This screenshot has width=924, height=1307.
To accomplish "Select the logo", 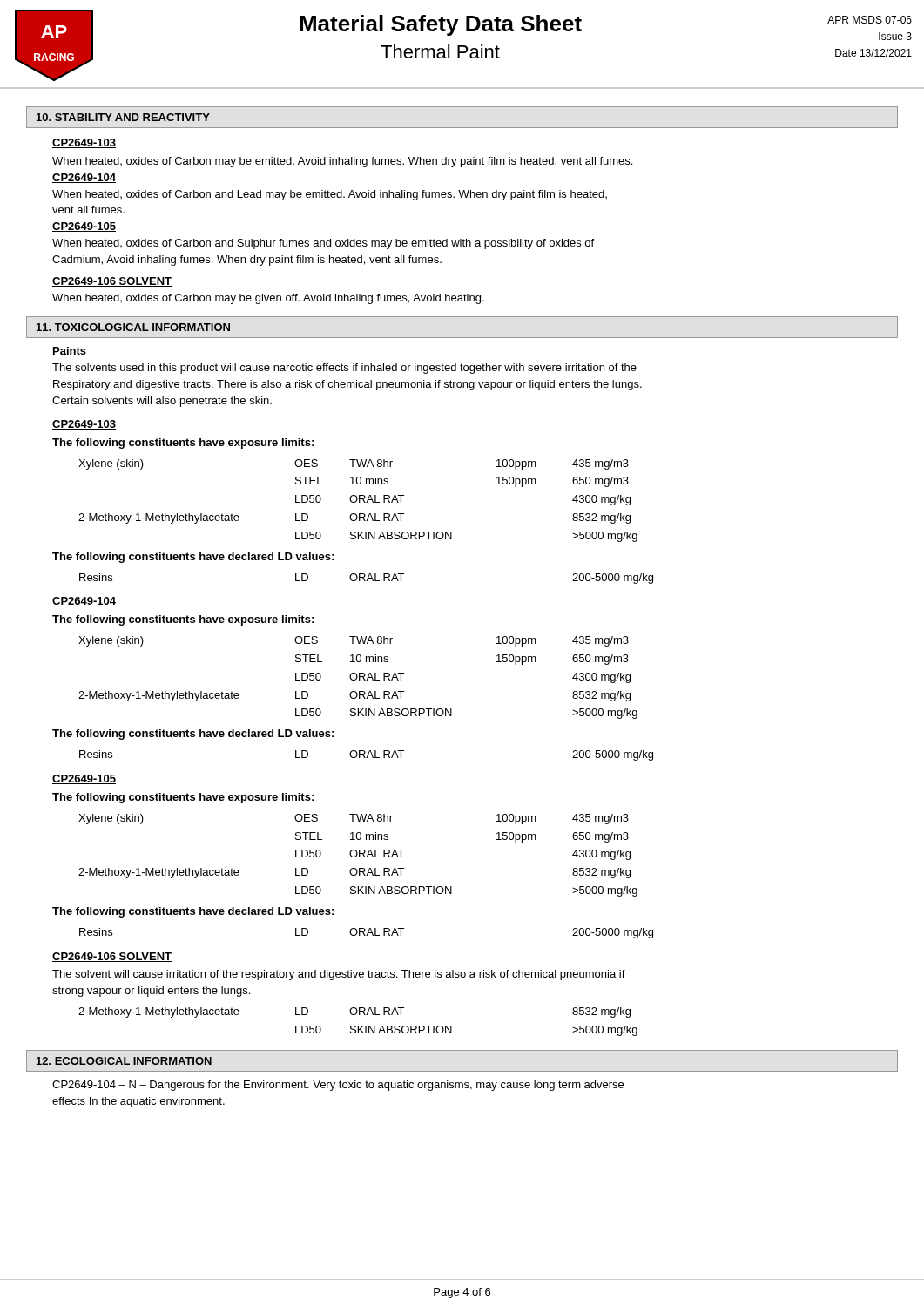I will coord(55,45).
